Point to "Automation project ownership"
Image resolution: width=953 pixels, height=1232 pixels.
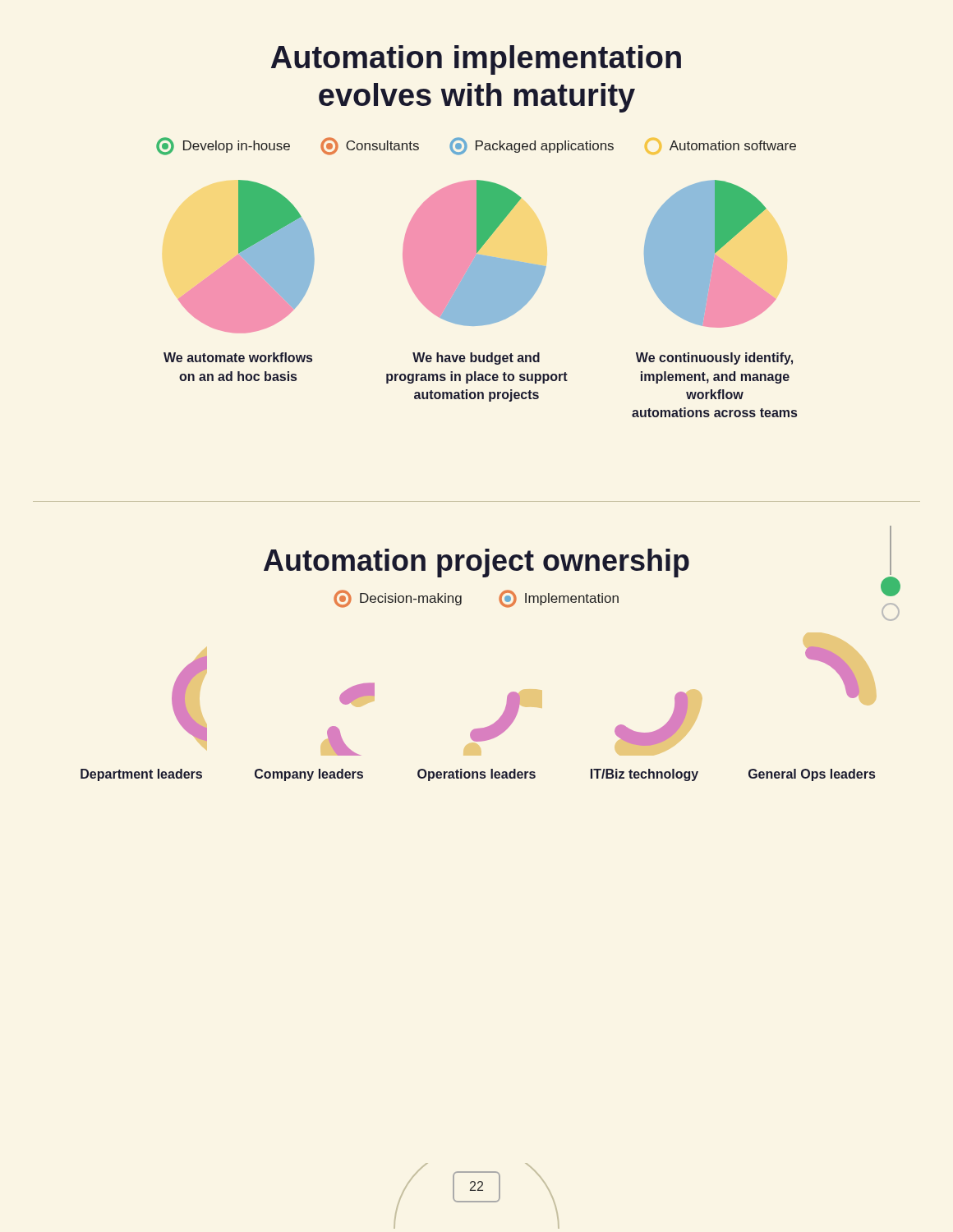coord(476,561)
